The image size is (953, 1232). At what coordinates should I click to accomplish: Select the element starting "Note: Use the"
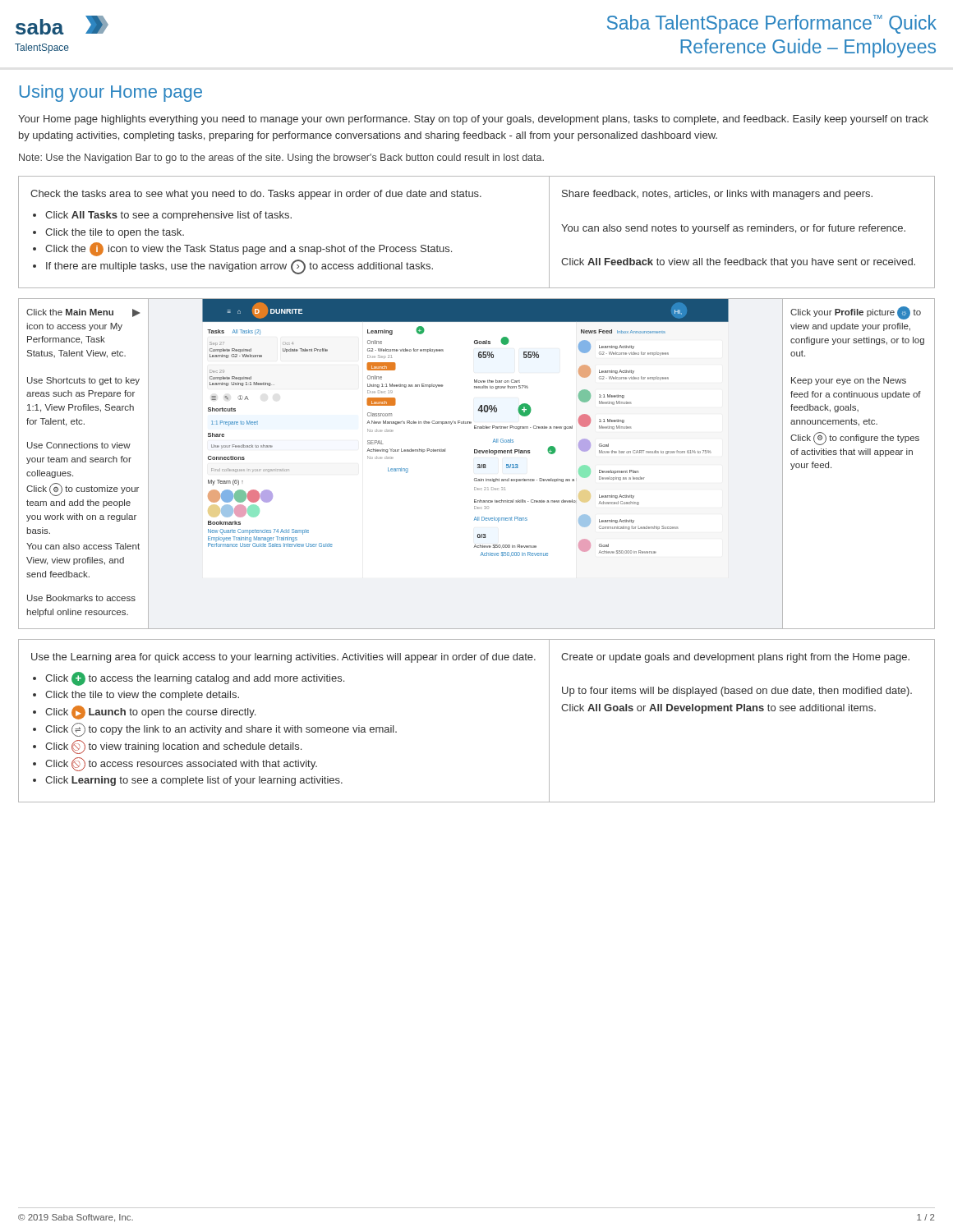coord(281,158)
